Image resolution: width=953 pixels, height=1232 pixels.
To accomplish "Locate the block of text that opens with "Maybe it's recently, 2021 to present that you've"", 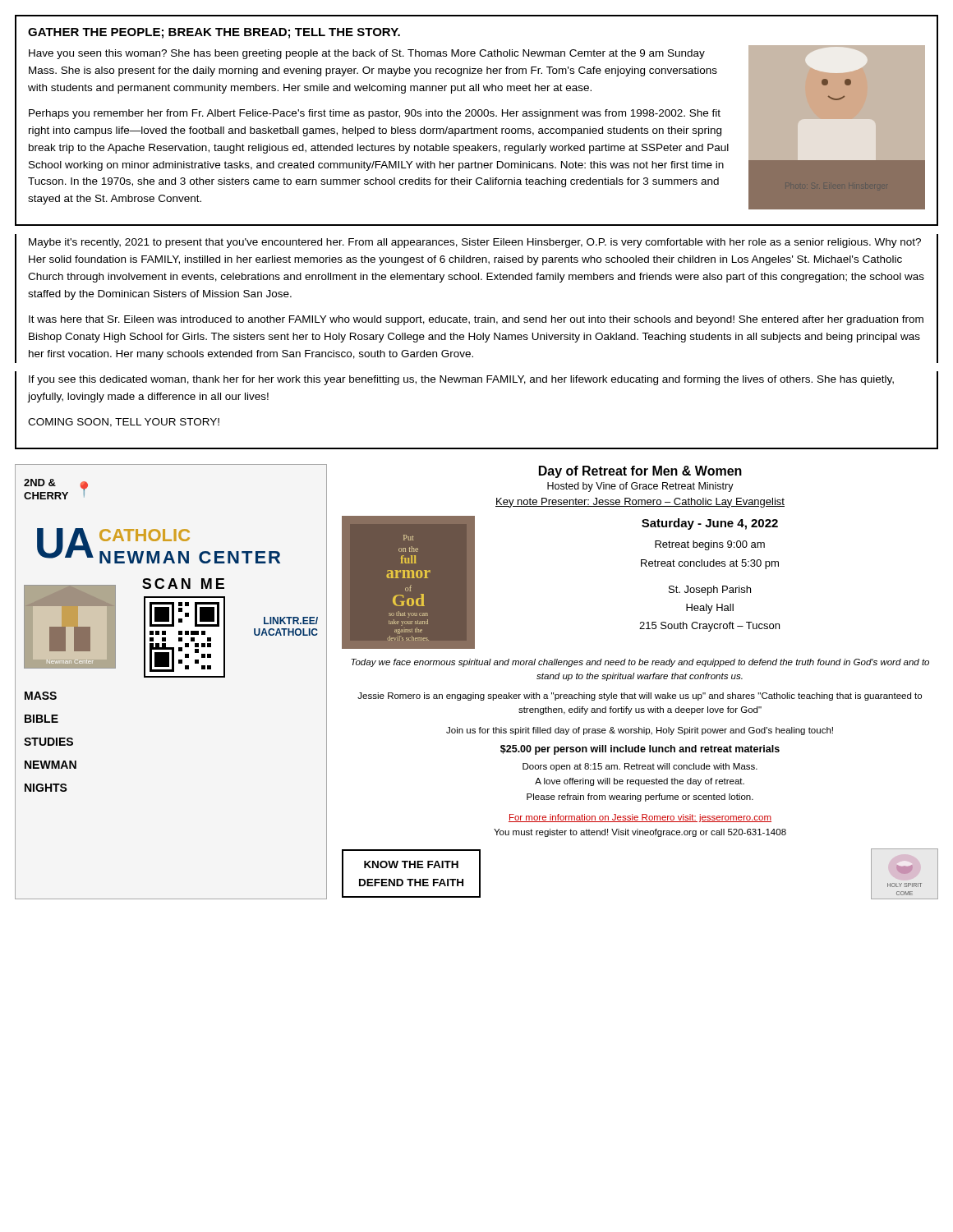I will (x=476, y=268).
